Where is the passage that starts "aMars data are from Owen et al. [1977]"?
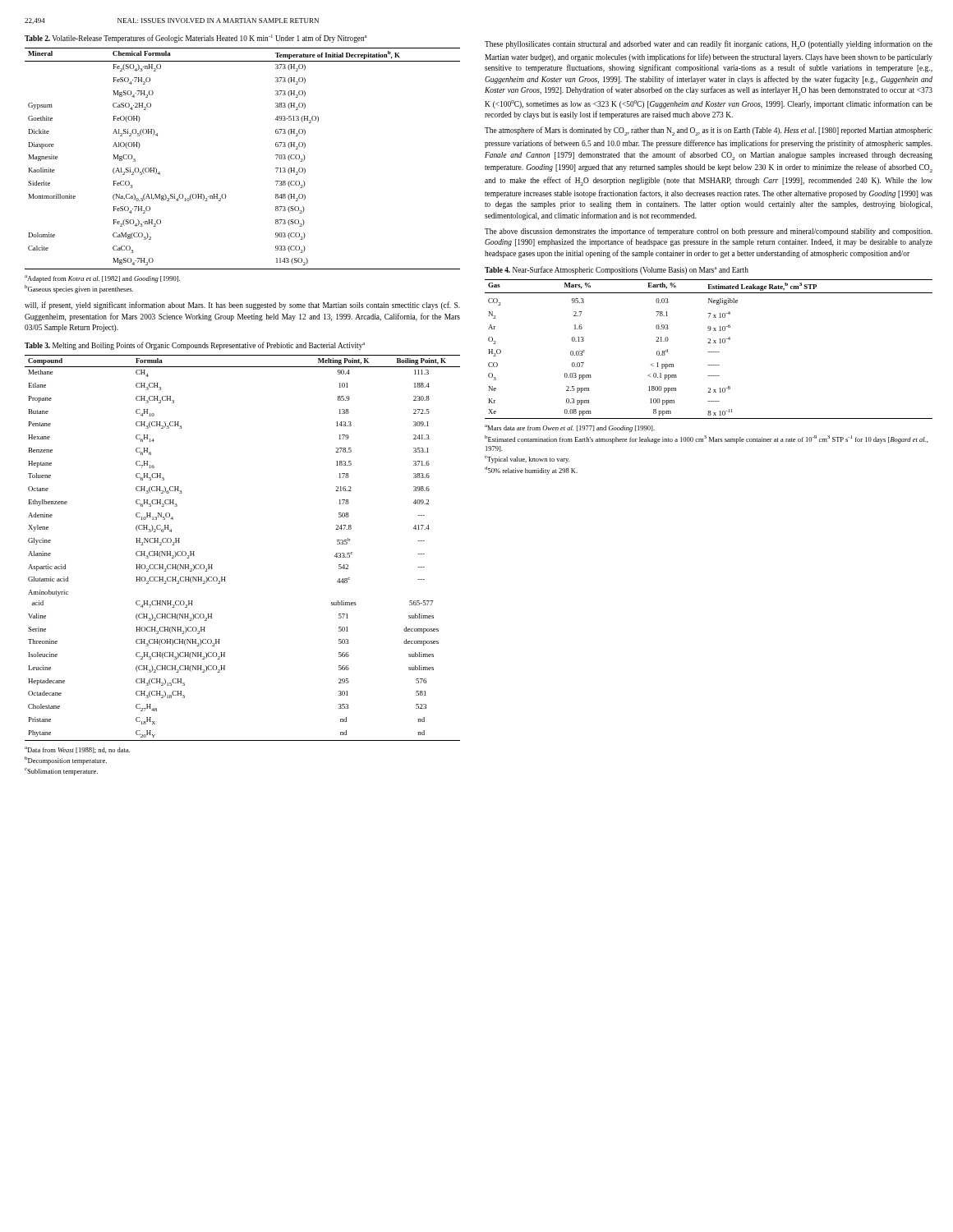953x1232 pixels. (x=706, y=448)
